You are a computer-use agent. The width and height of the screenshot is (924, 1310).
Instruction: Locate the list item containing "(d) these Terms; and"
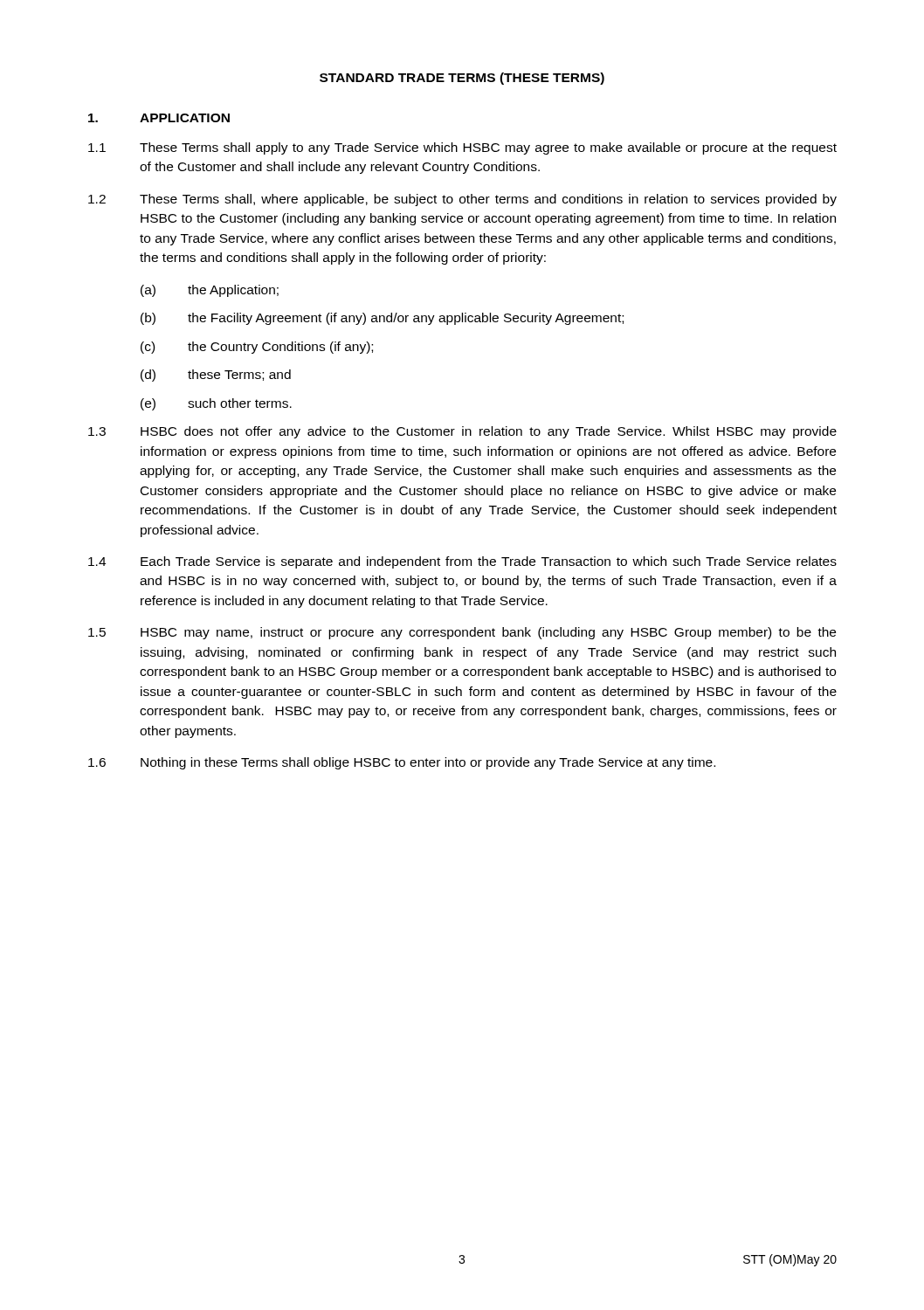(x=216, y=376)
